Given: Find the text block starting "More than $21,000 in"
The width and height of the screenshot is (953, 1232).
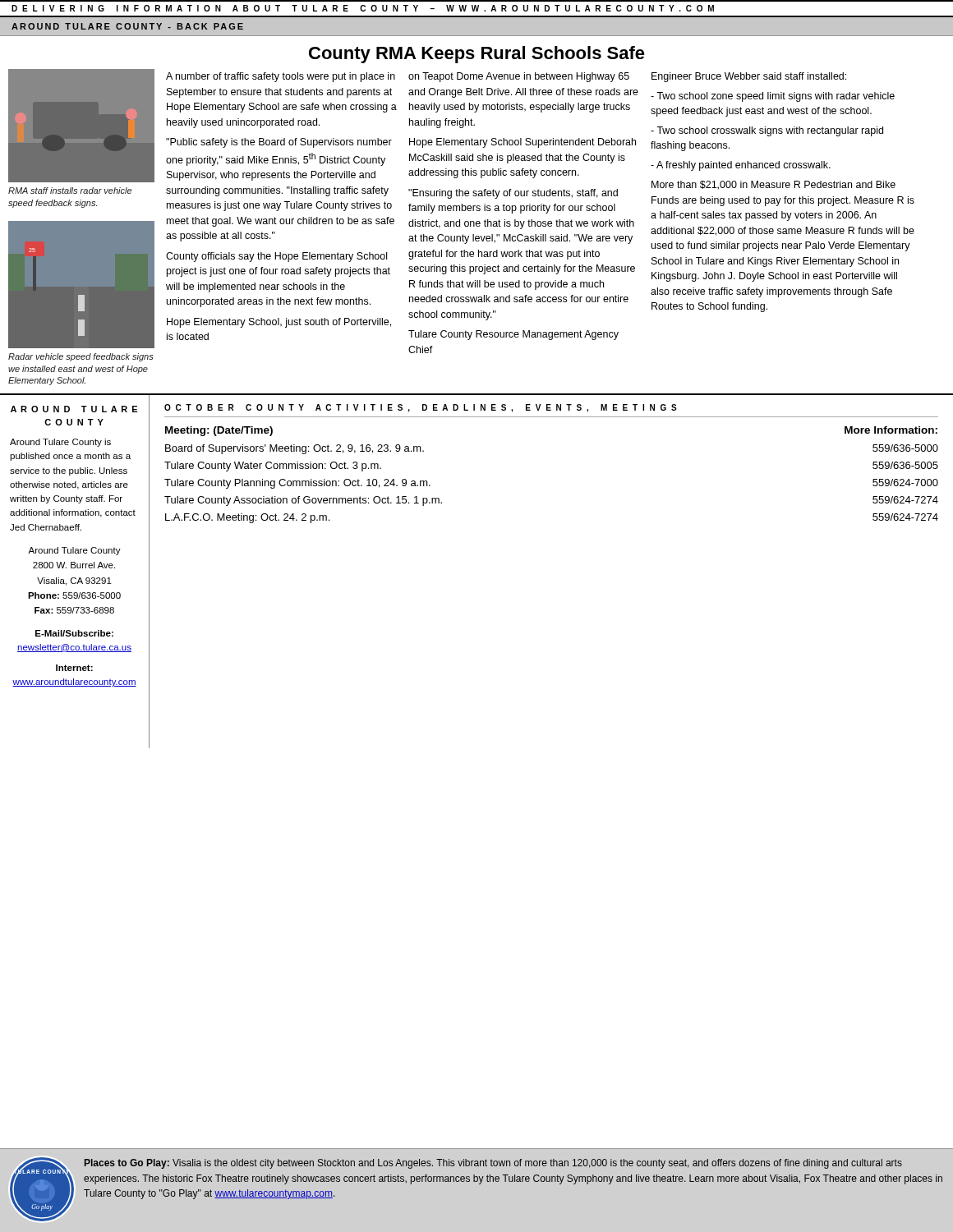Looking at the screenshot, I should [783, 246].
